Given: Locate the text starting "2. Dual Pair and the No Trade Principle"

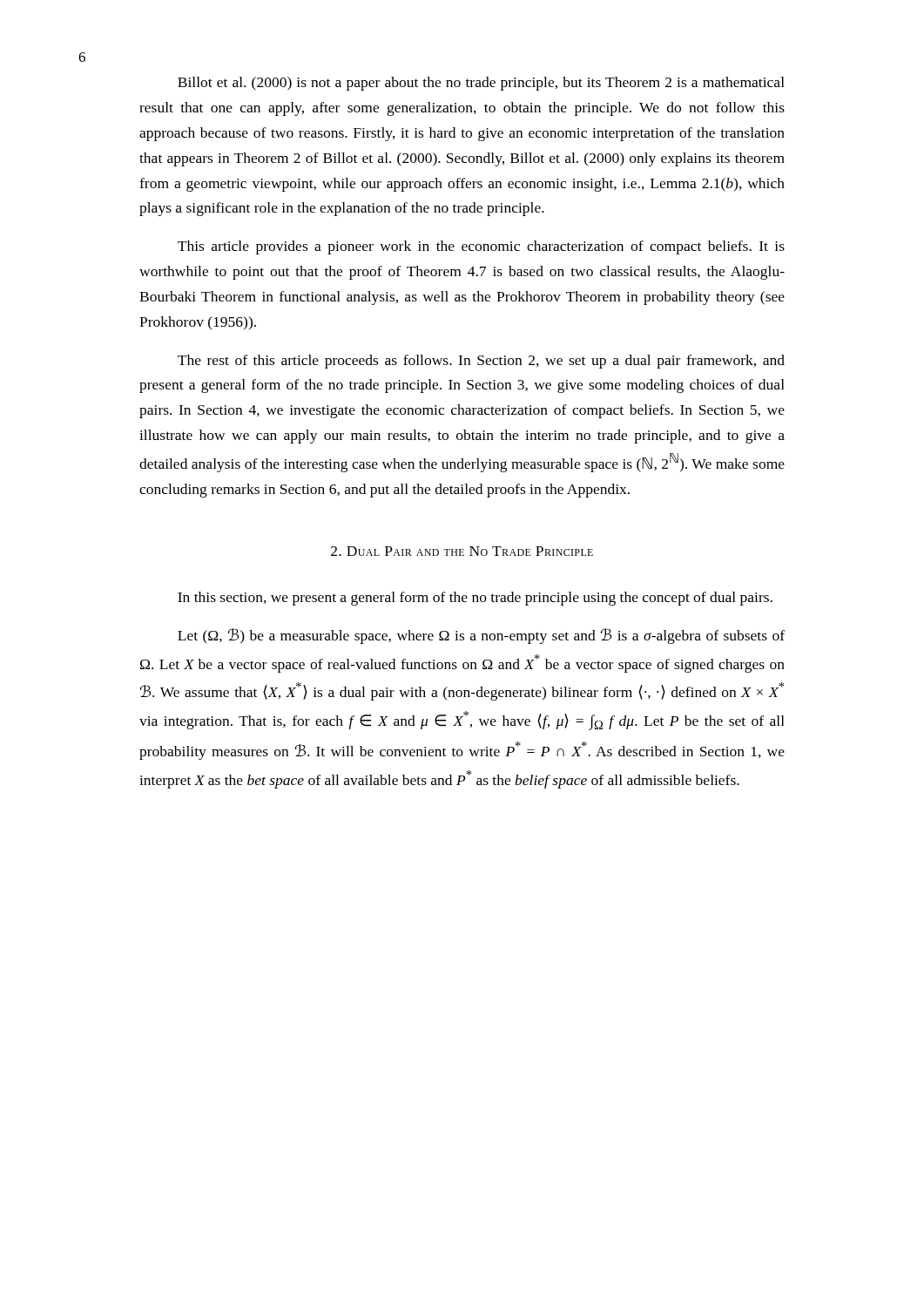Looking at the screenshot, I should (462, 550).
